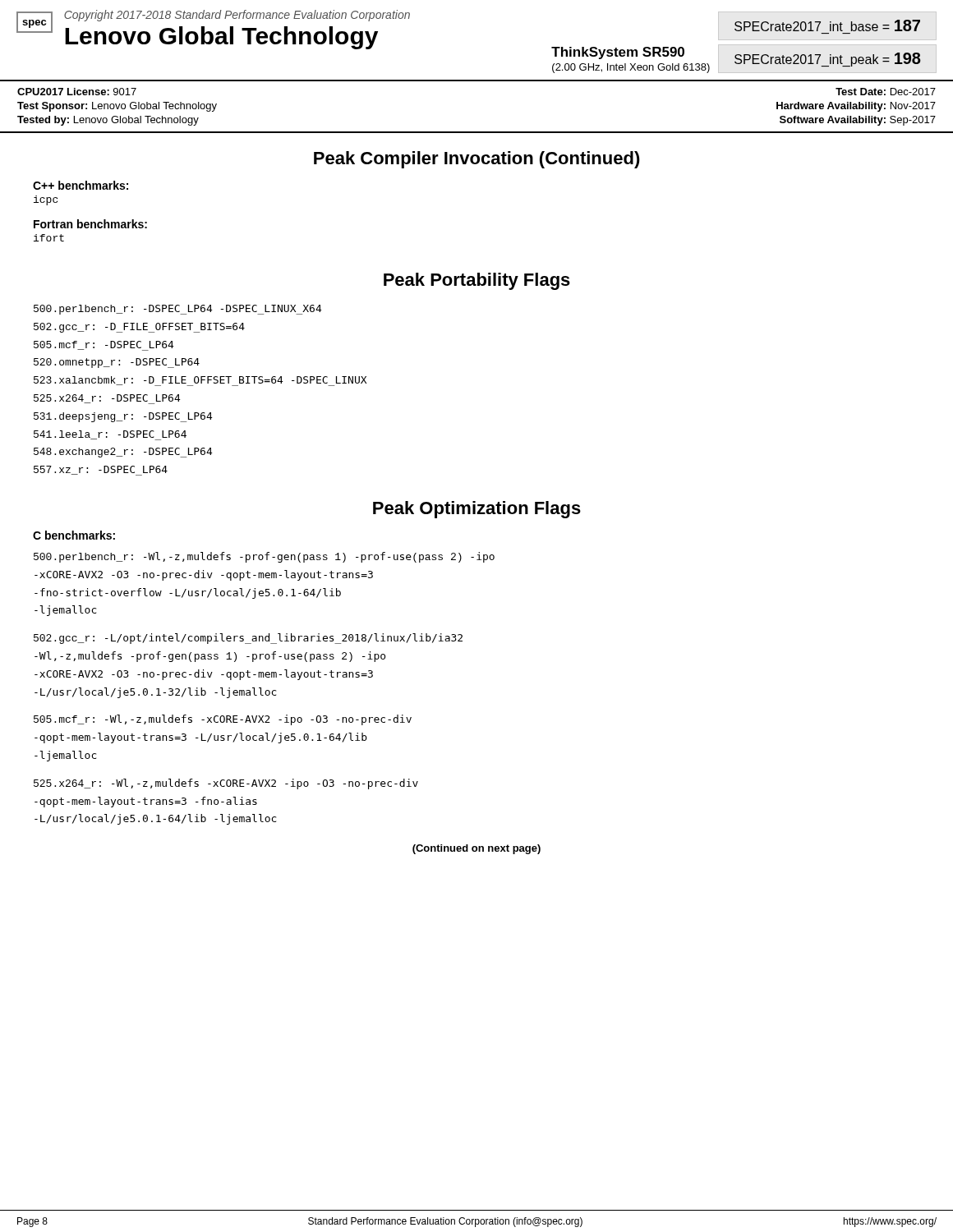The image size is (953, 1232).
Task: Click on the text block with the text "mcf_r: -Wl,-z,muldefs -xCORE-AVX2 -ipo -O3"
Action: (x=222, y=737)
